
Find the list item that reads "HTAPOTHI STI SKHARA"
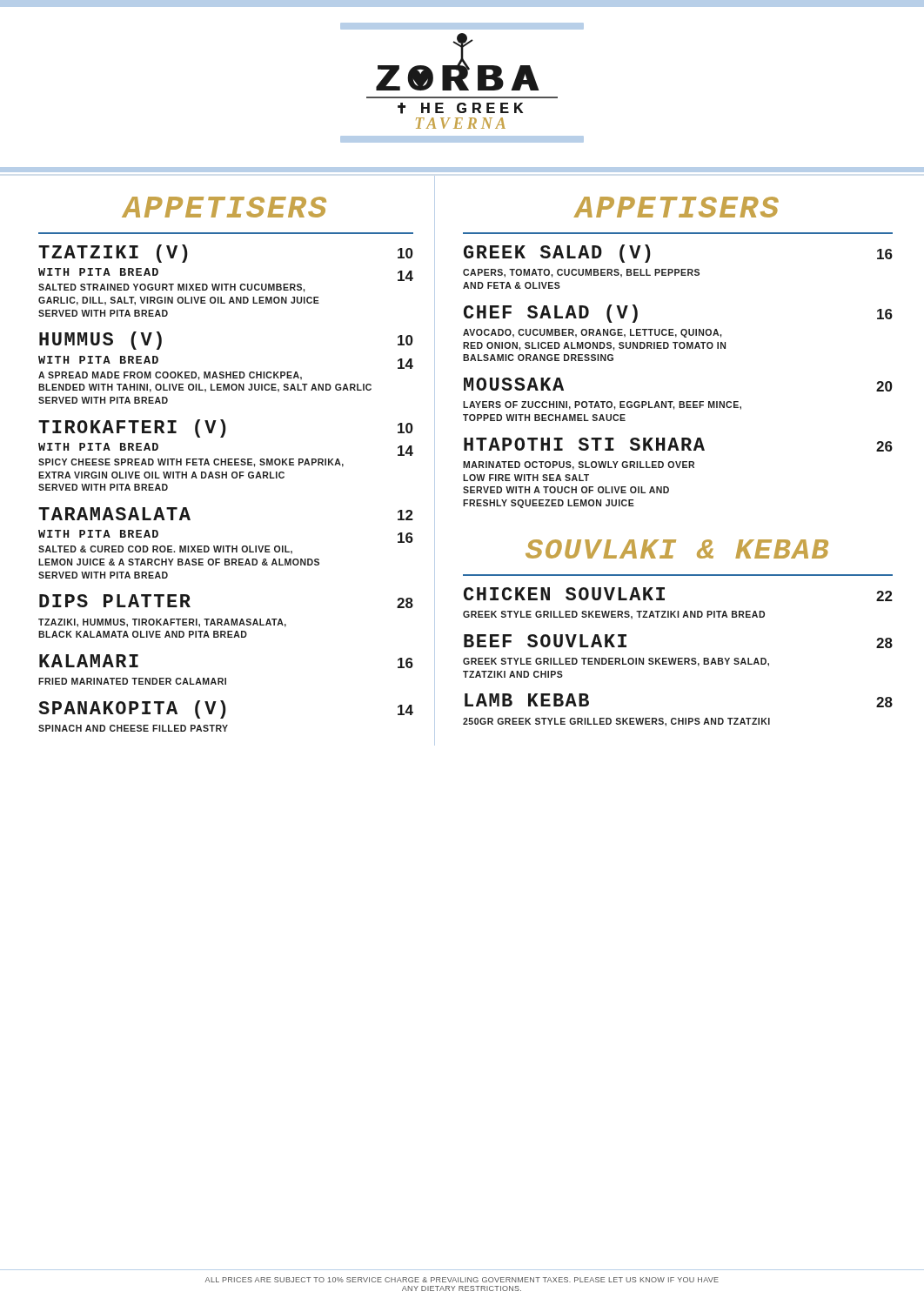pyautogui.click(x=678, y=472)
